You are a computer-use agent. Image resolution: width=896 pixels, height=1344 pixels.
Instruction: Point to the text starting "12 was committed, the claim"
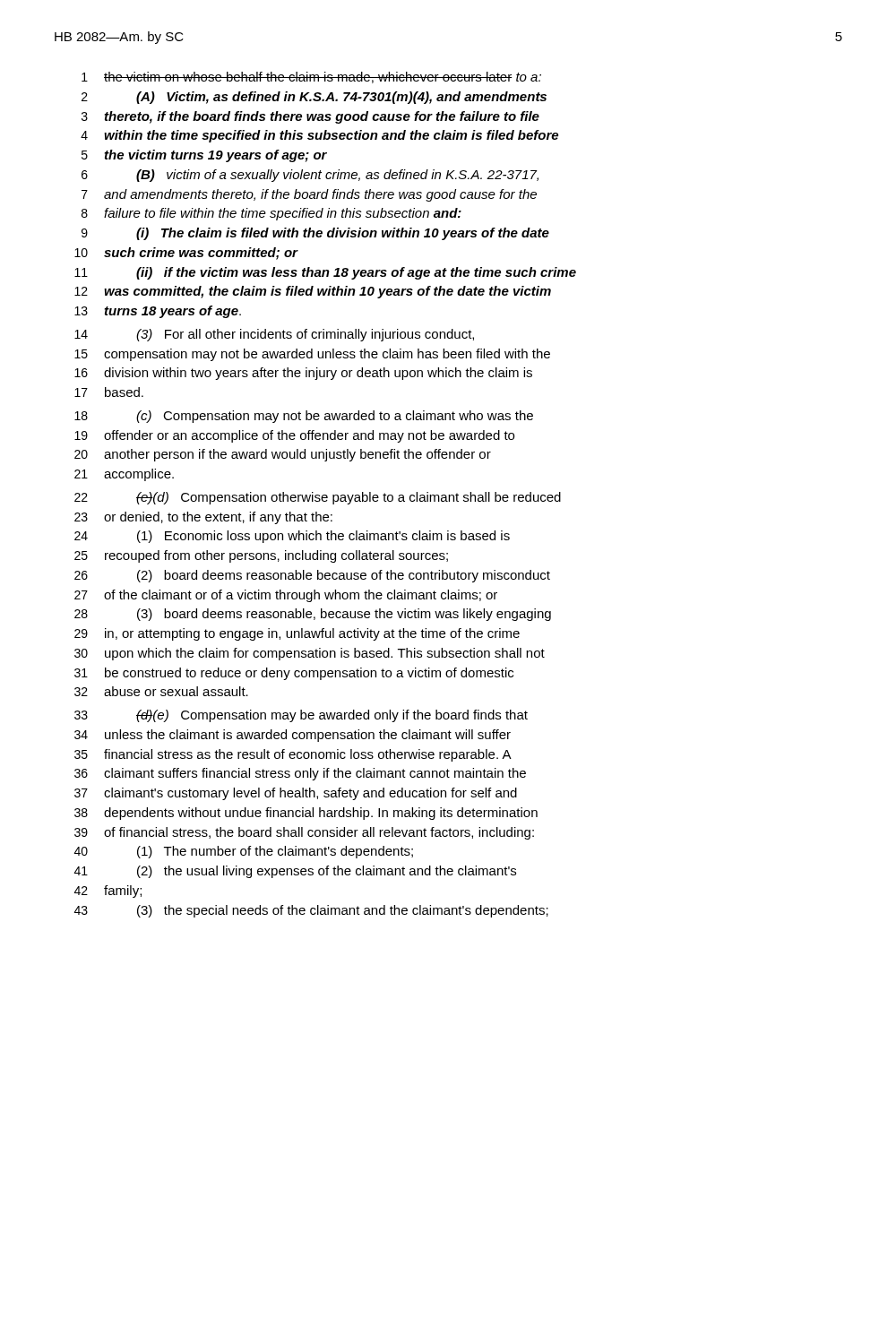pos(448,291)
